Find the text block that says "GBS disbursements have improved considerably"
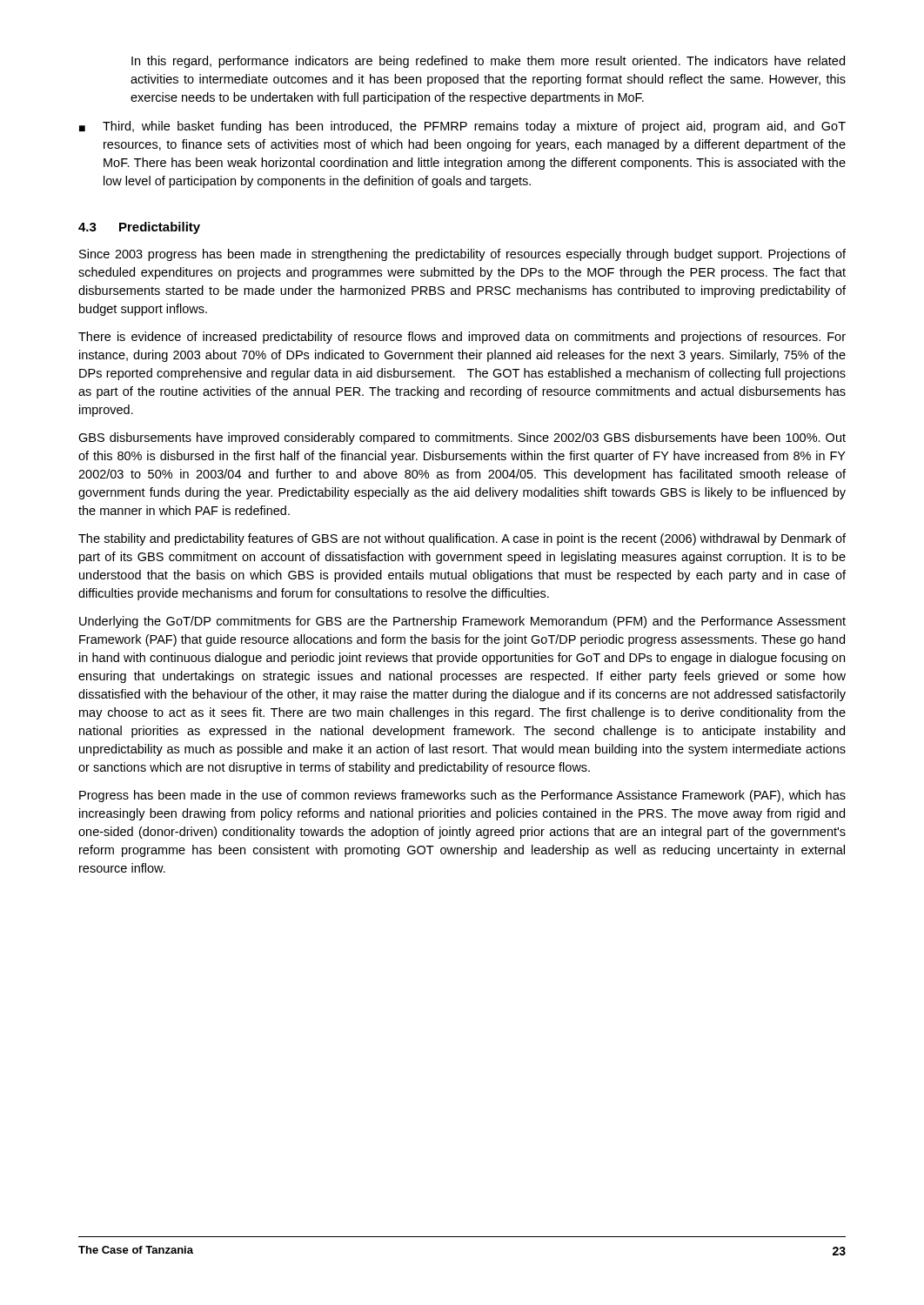924x1305 pixels. (462, 475)
